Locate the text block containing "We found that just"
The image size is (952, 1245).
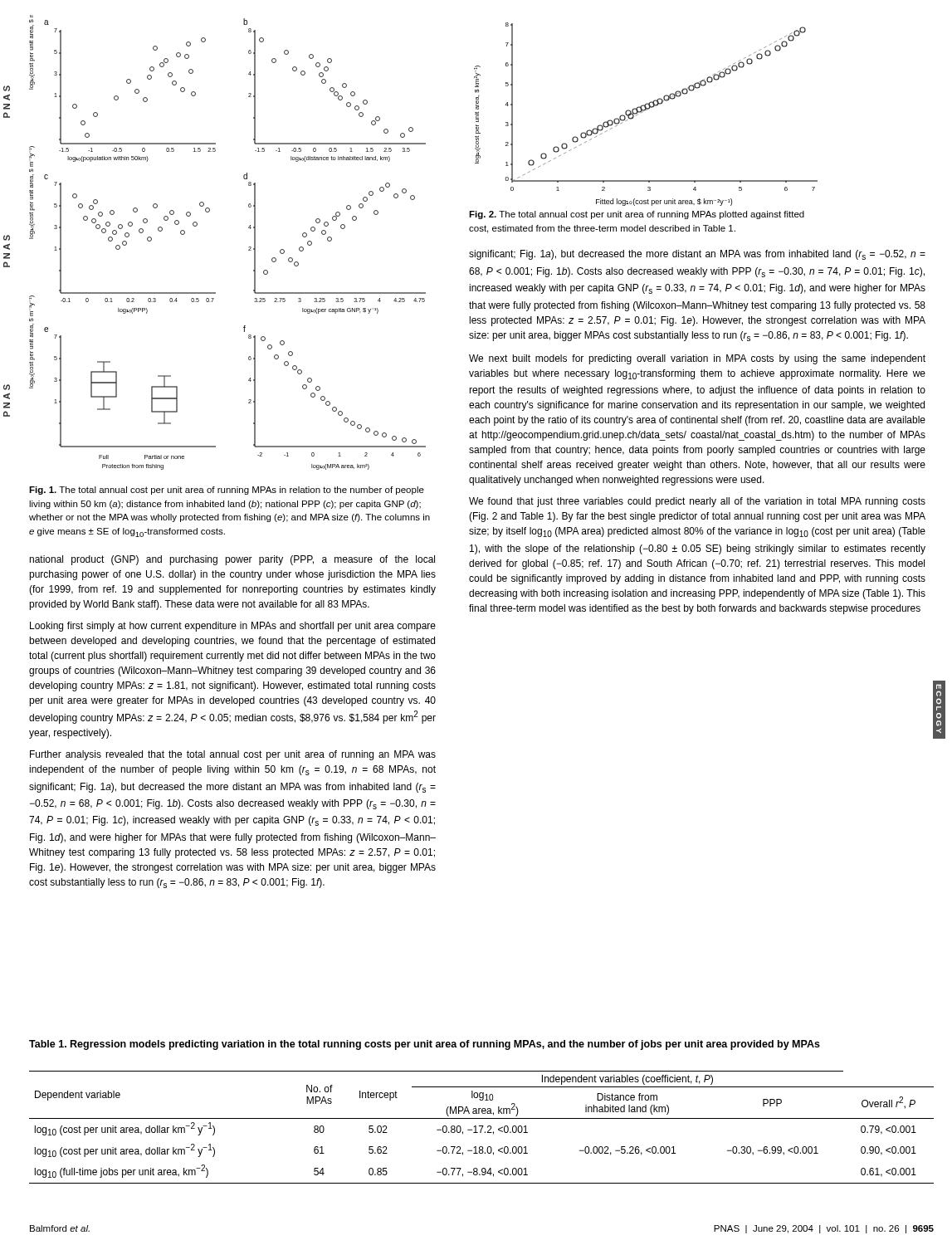point(697,555)
